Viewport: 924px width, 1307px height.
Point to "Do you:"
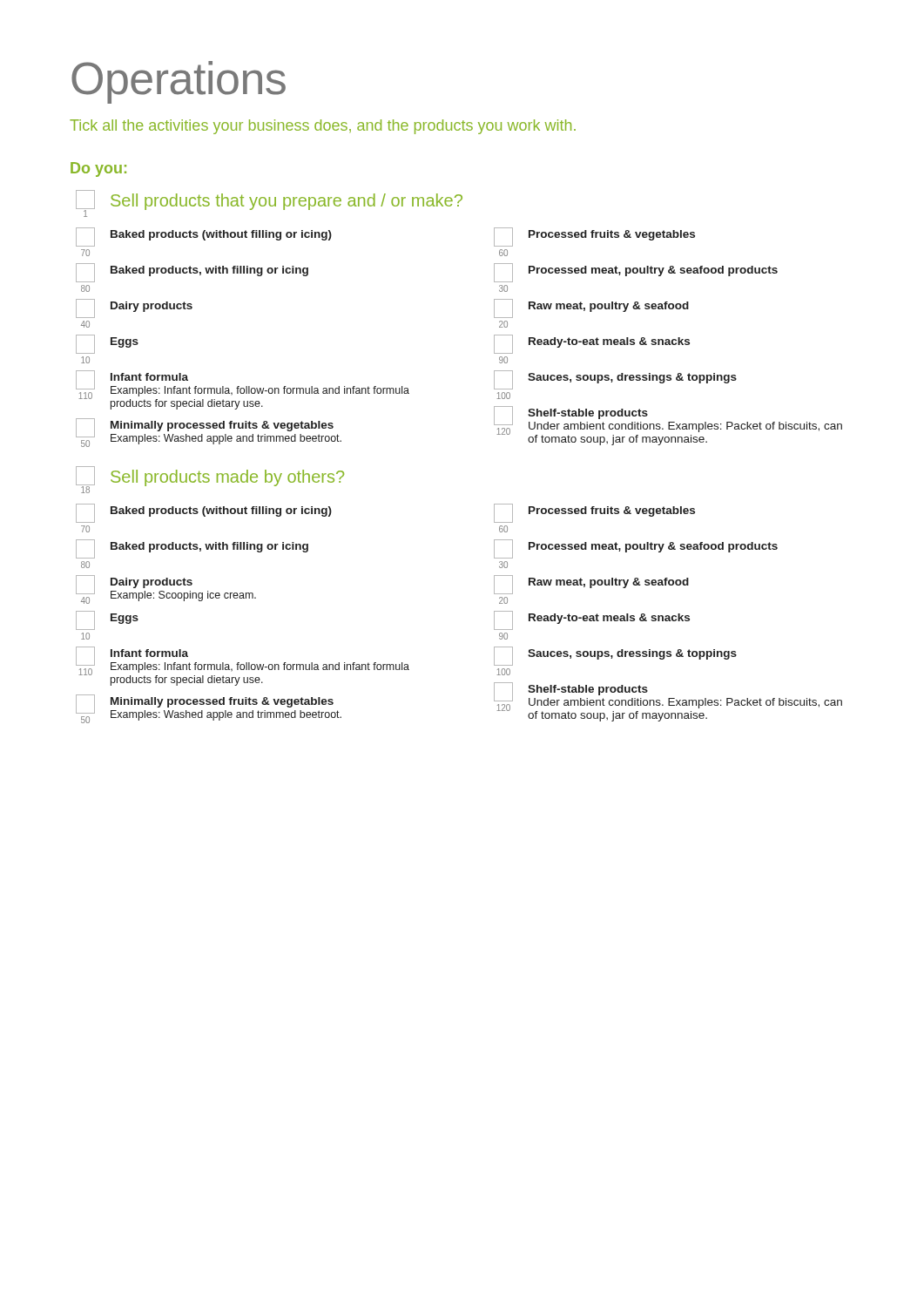[x=99, y=168]
